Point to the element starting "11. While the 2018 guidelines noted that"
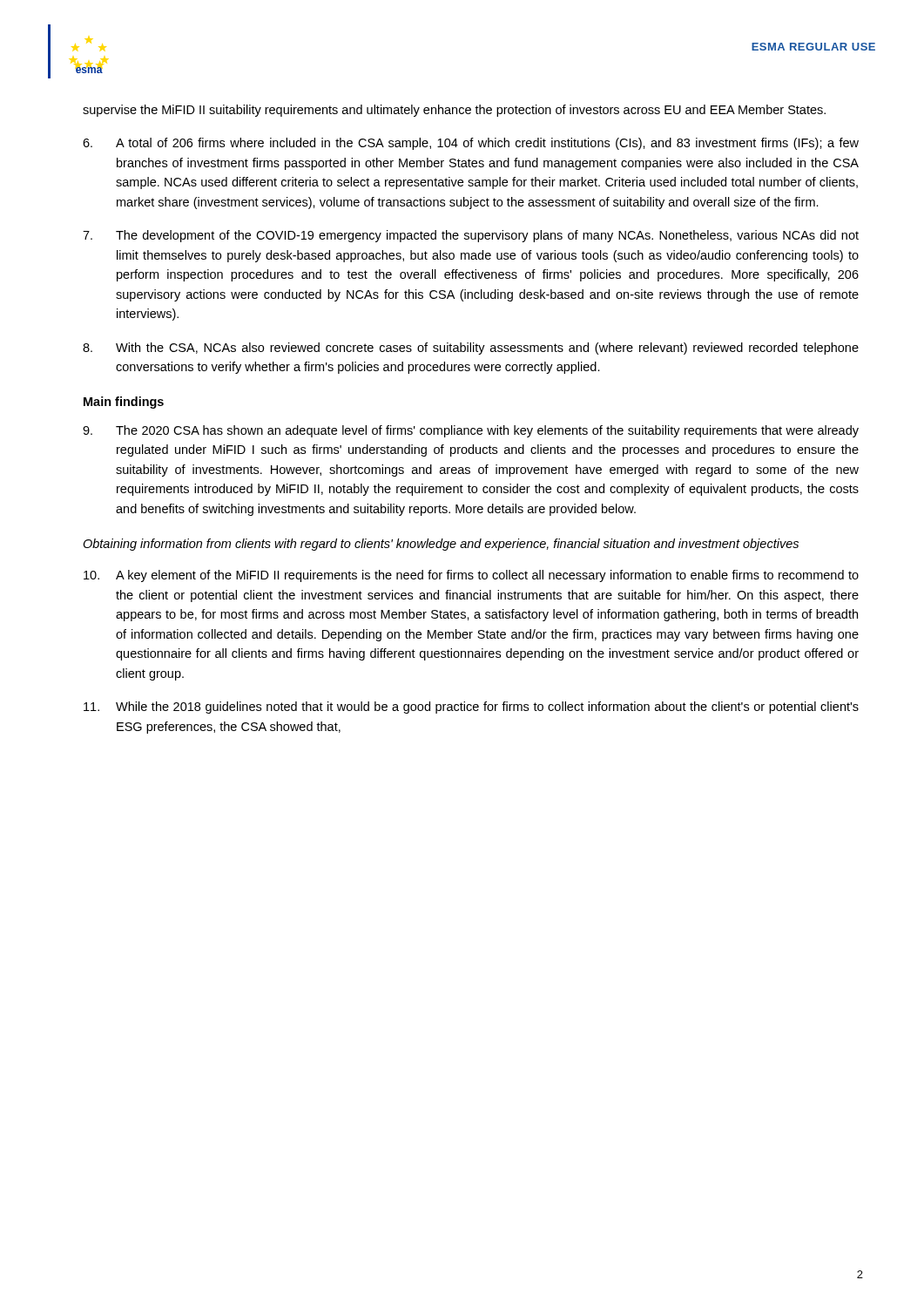Viewport: 924px width, 1307px height. point(471,717)
